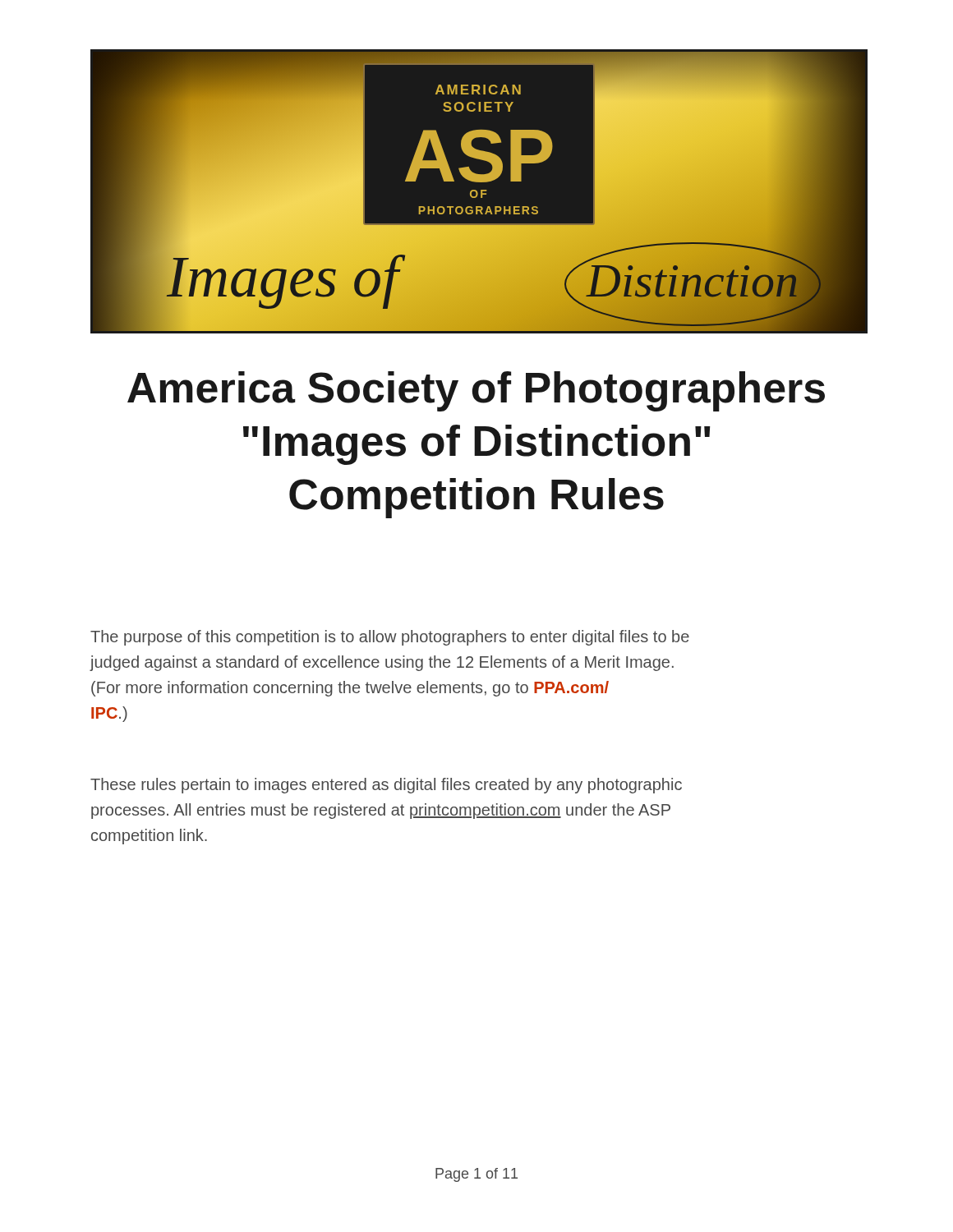Point to "America Society of Photographers"Images of Distinction"Competition Rules"
The image size is (953, 1232).
pyautogui.click(x=476, y=441)
